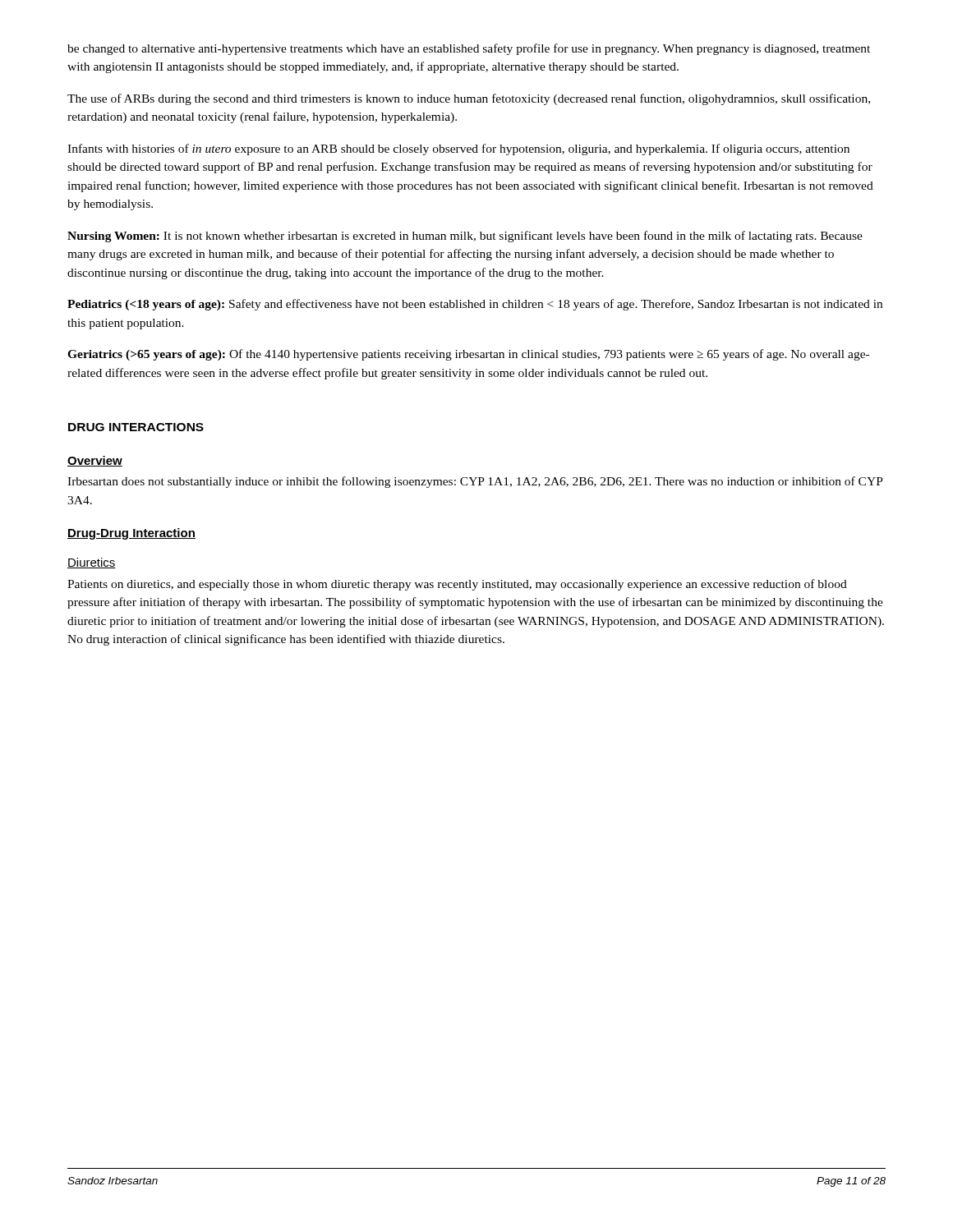Select the text block that reads "Infants with histories of in"

[x=470, y=176]
